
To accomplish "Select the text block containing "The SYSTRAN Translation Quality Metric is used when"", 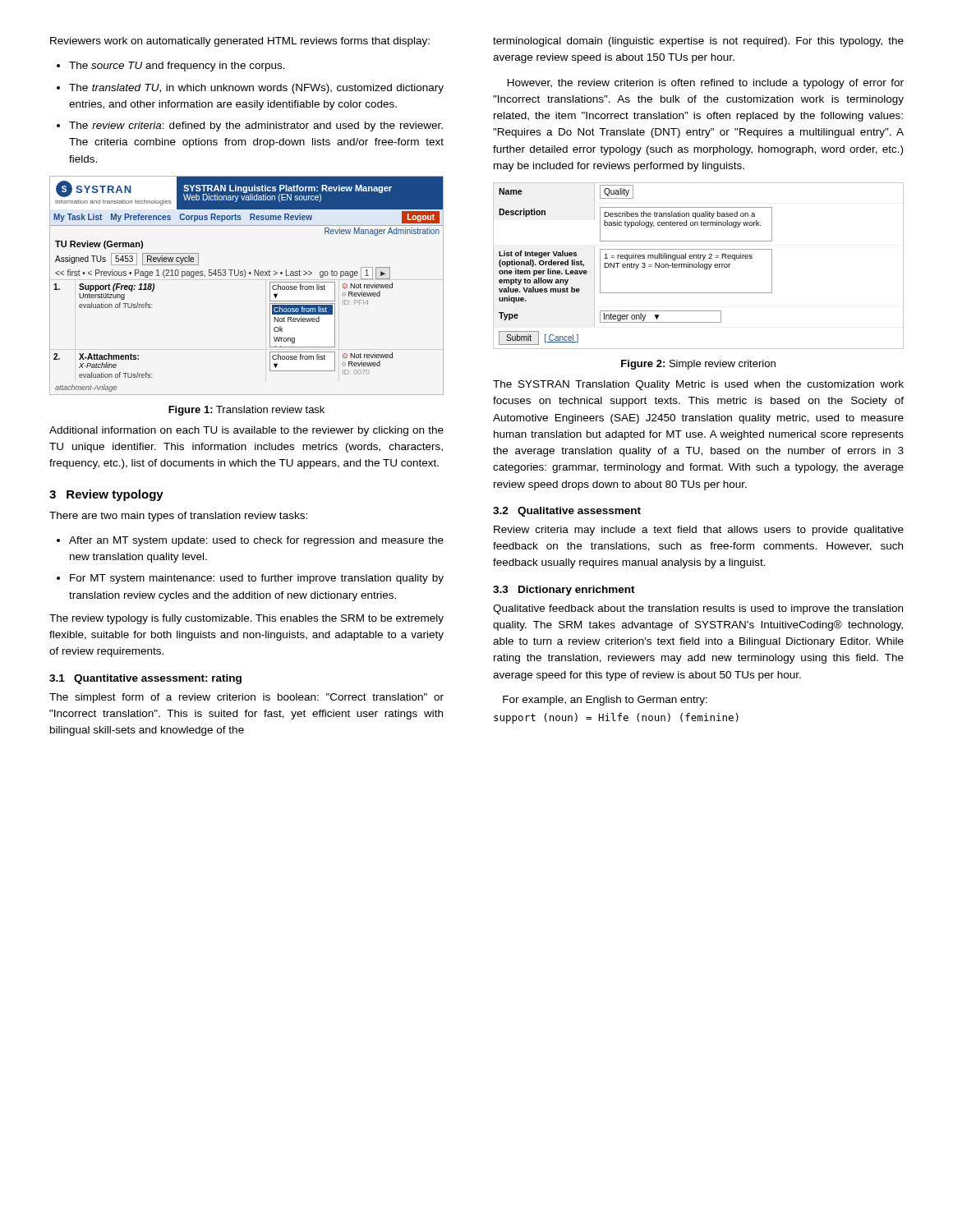I will click(698, 434).
